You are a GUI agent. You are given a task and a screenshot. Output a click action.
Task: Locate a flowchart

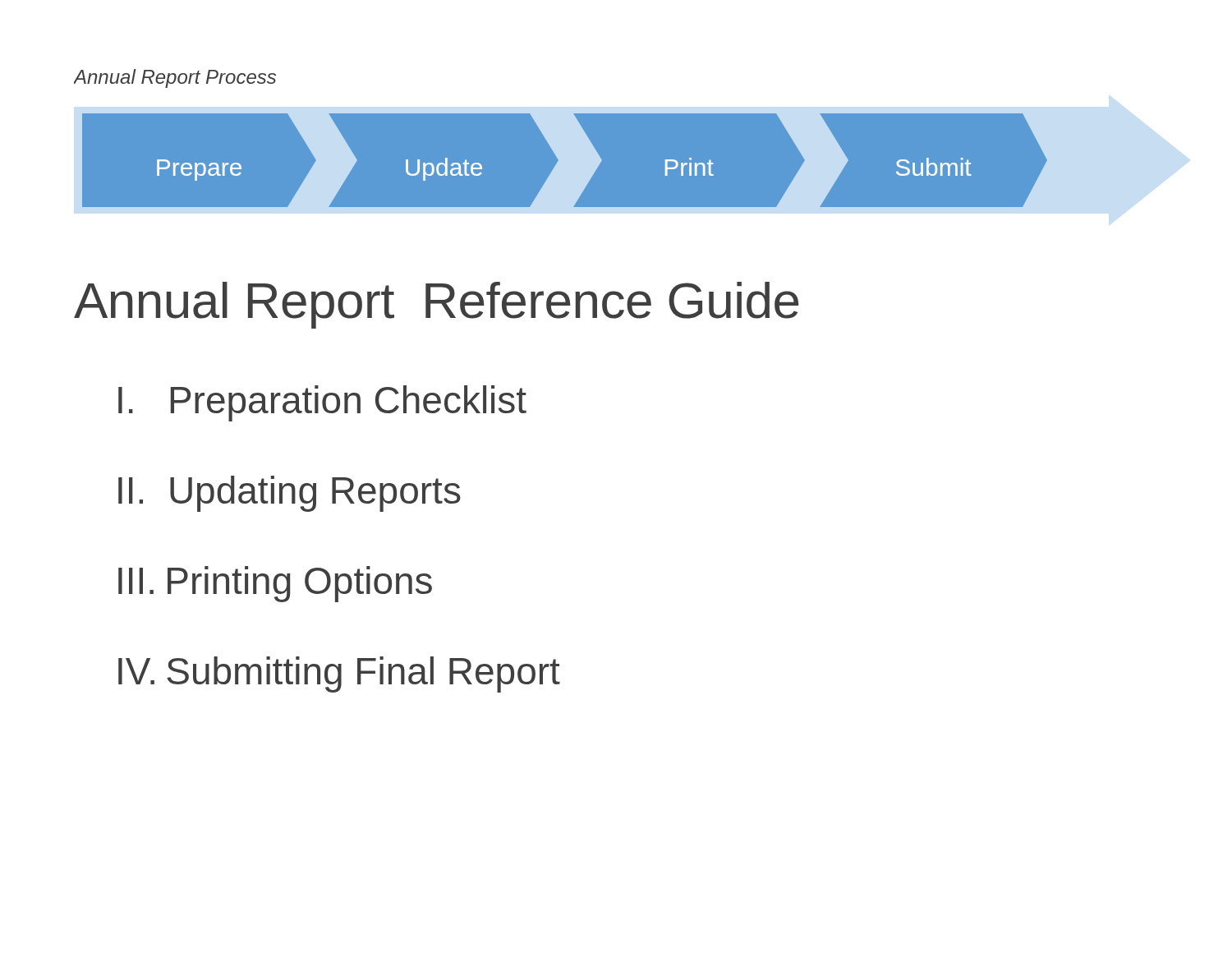click(x=632, y=140)
